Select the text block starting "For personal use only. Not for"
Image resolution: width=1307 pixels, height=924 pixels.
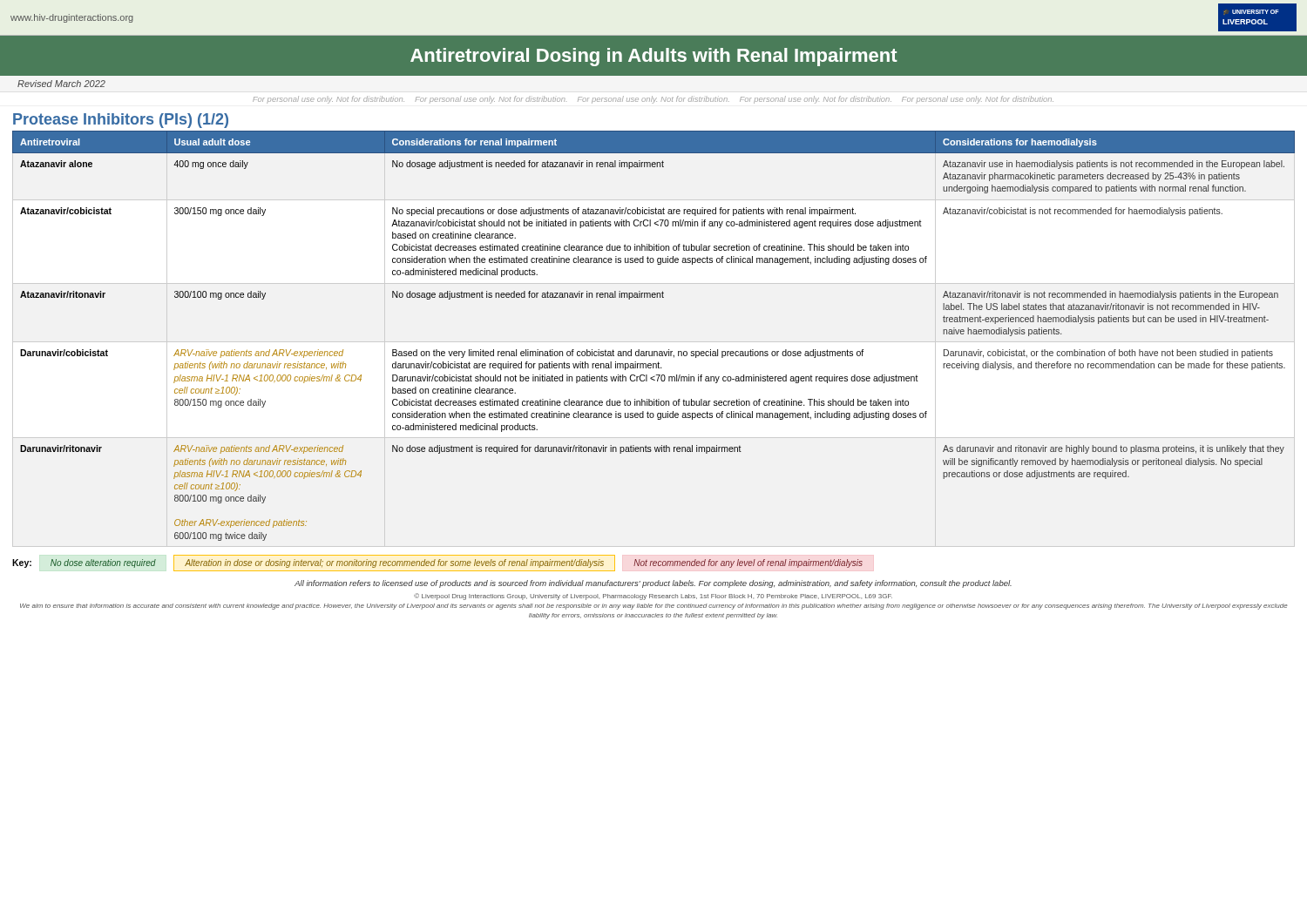654,99
